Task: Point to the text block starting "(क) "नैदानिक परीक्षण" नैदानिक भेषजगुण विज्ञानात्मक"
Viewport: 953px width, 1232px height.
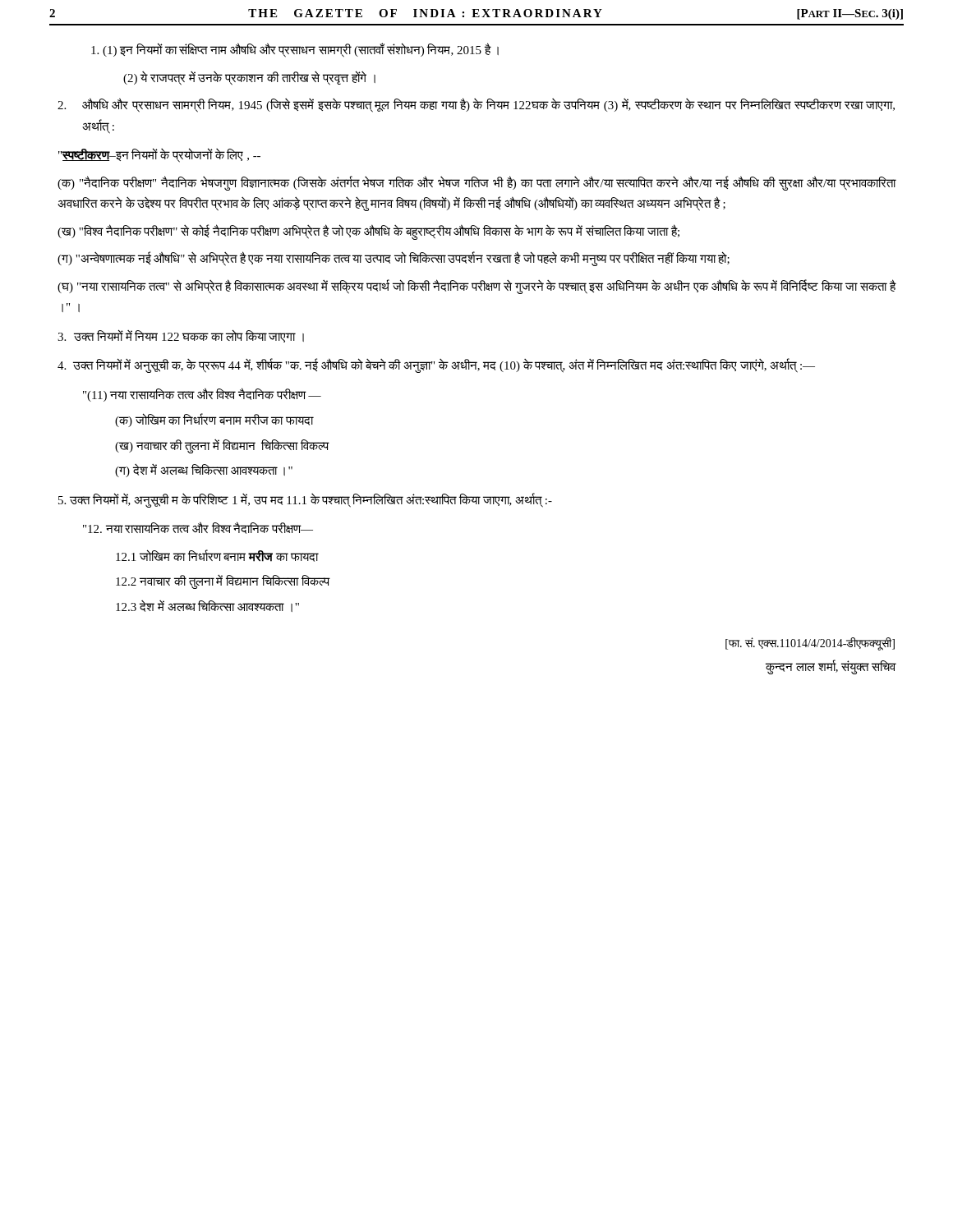Action: 476,193
